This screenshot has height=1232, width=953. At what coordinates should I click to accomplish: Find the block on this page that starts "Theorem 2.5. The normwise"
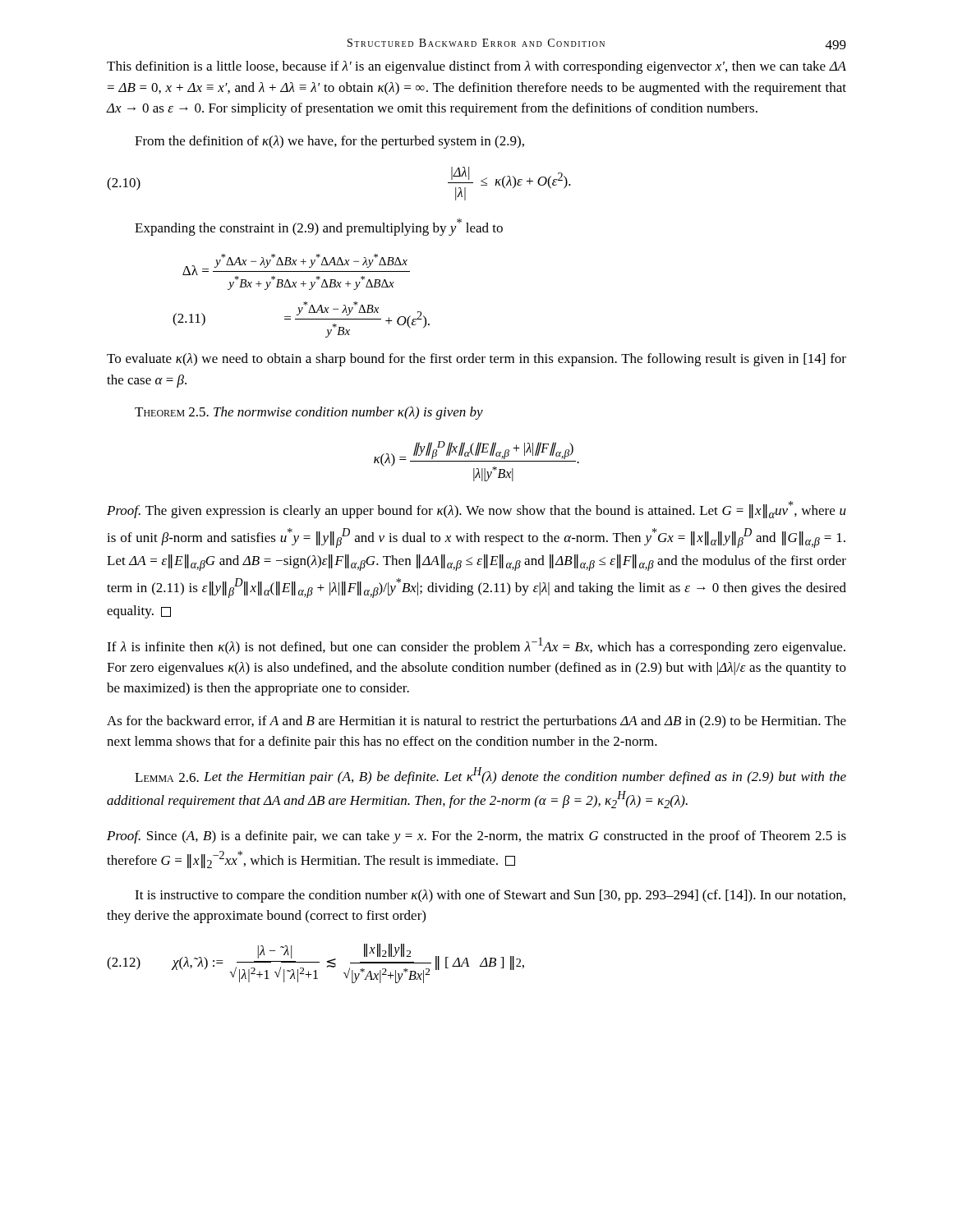(x=309, y=412)
